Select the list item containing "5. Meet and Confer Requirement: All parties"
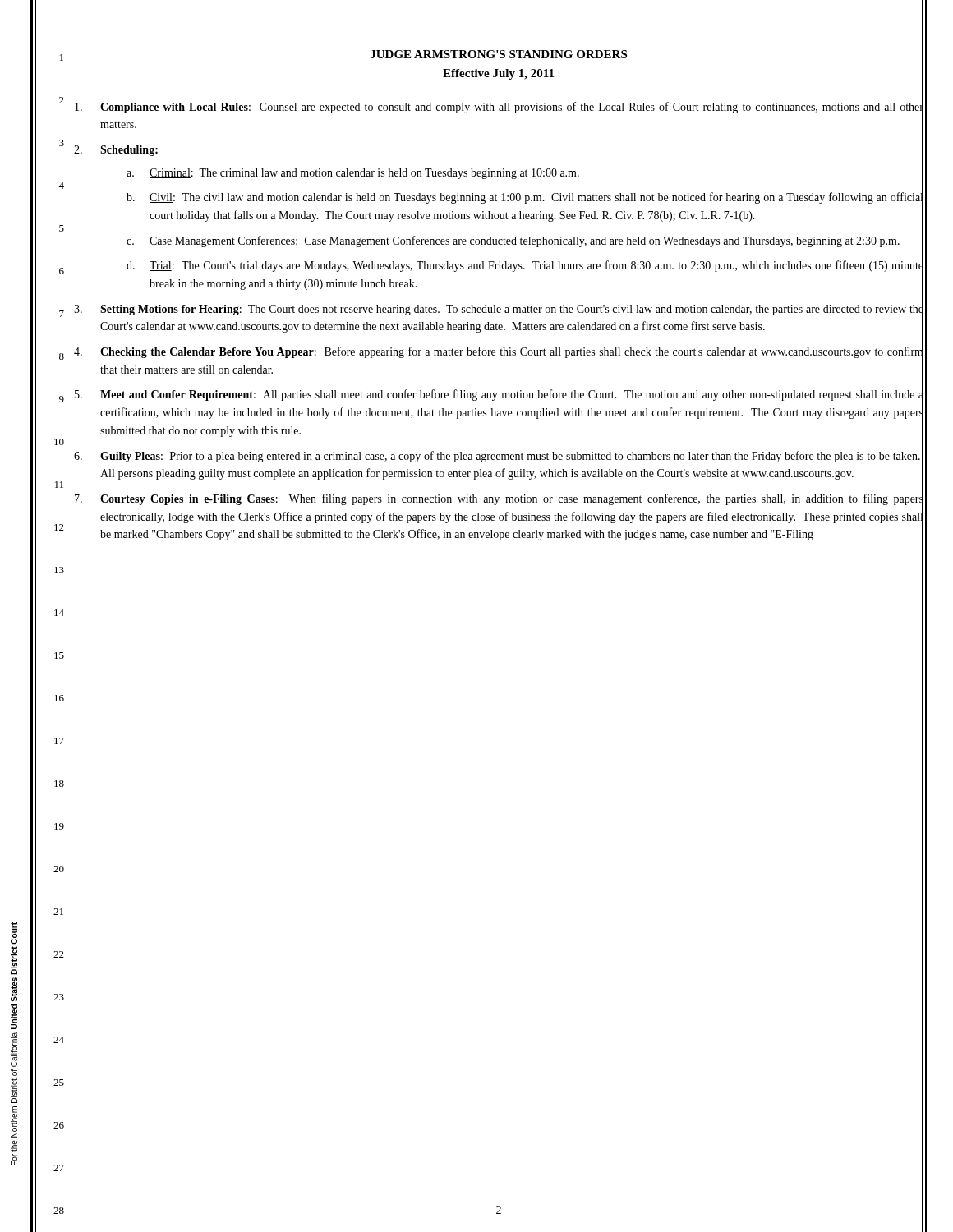 pos(499,413)
